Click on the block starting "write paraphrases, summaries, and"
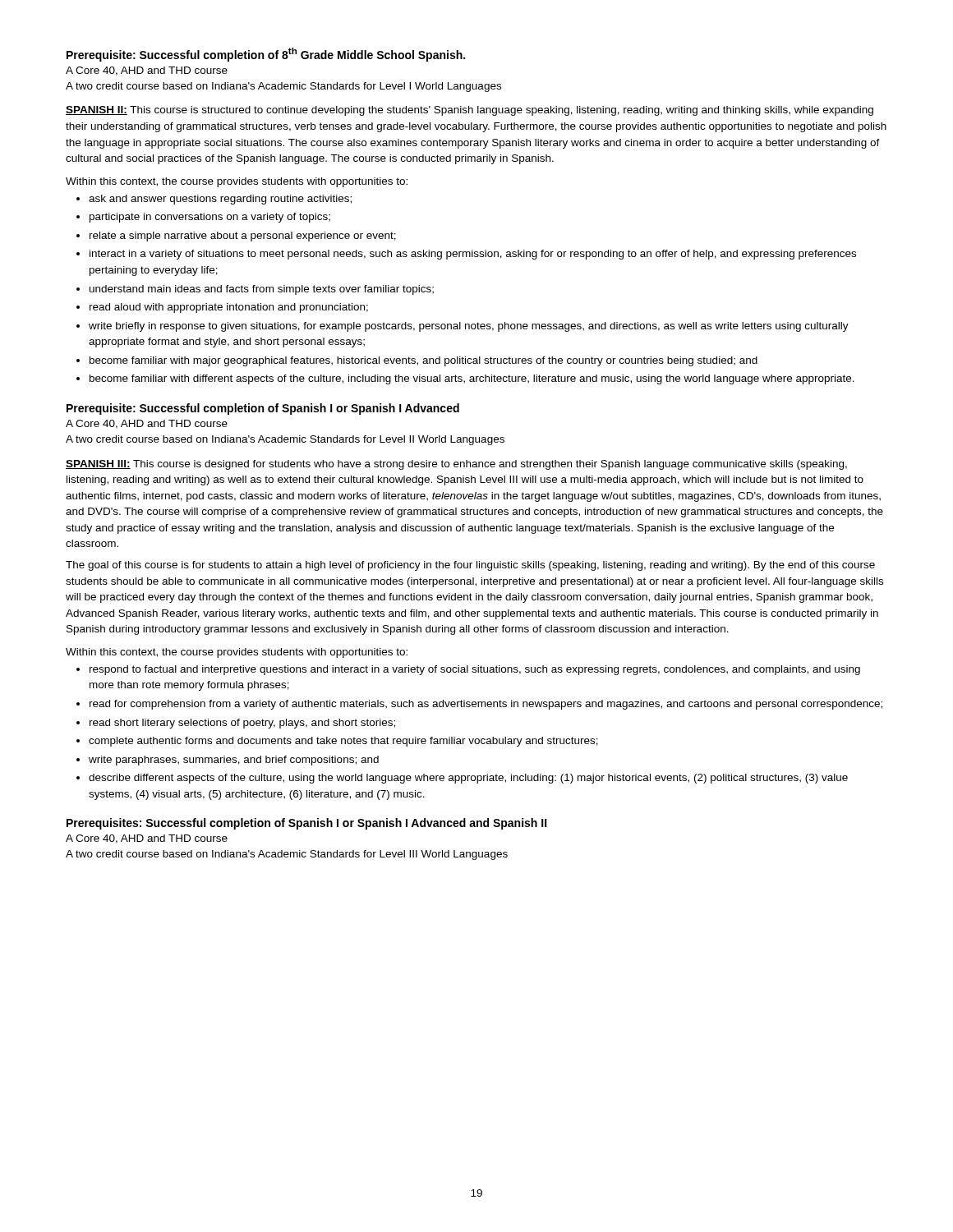This screenshot has height=1232, width=953. point(234,759)
